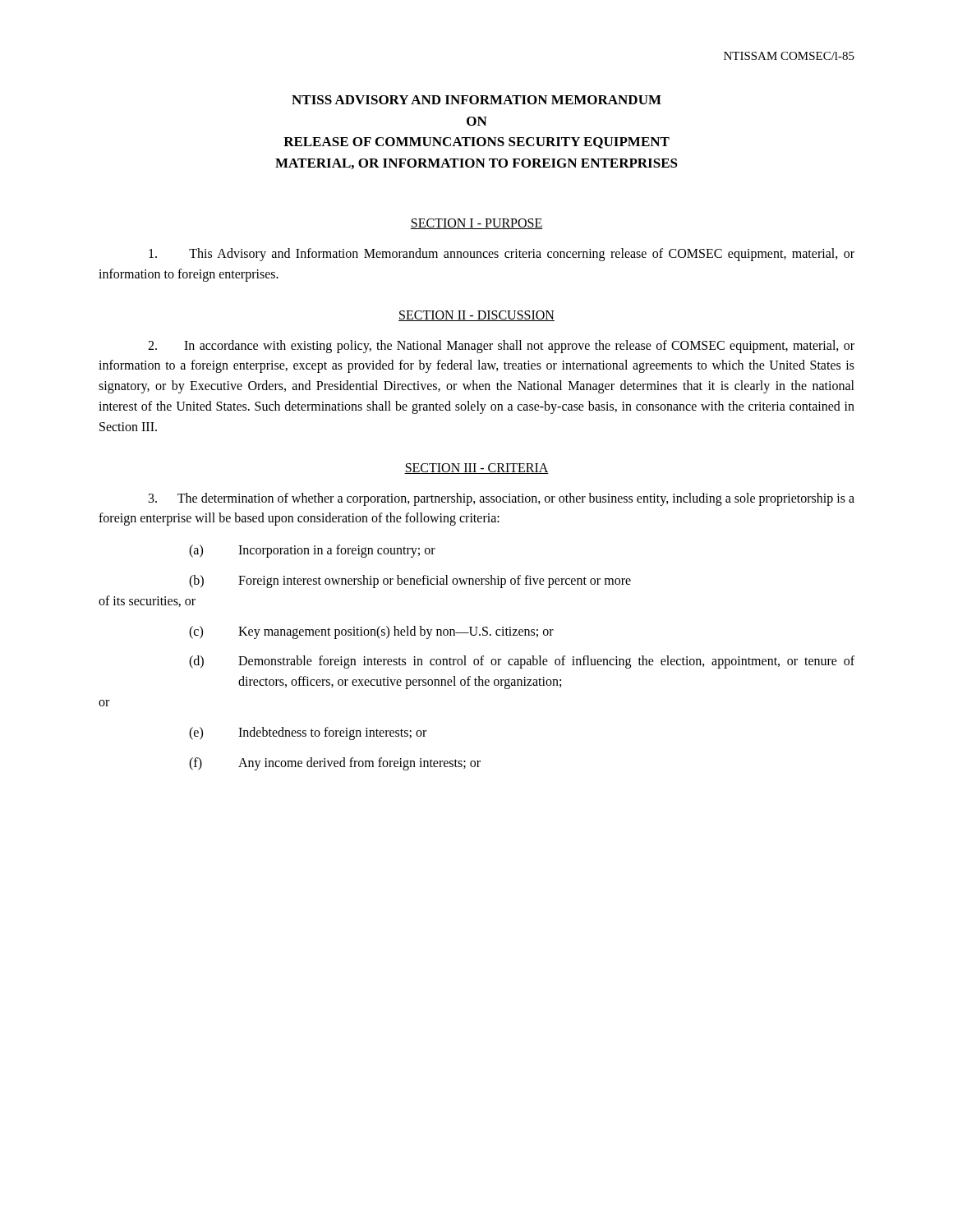Screen dimensions: 1232x953
Task: Find the list item that says "(f) Any income derived"
Action: pyautogui.click(x=476, y=763)
